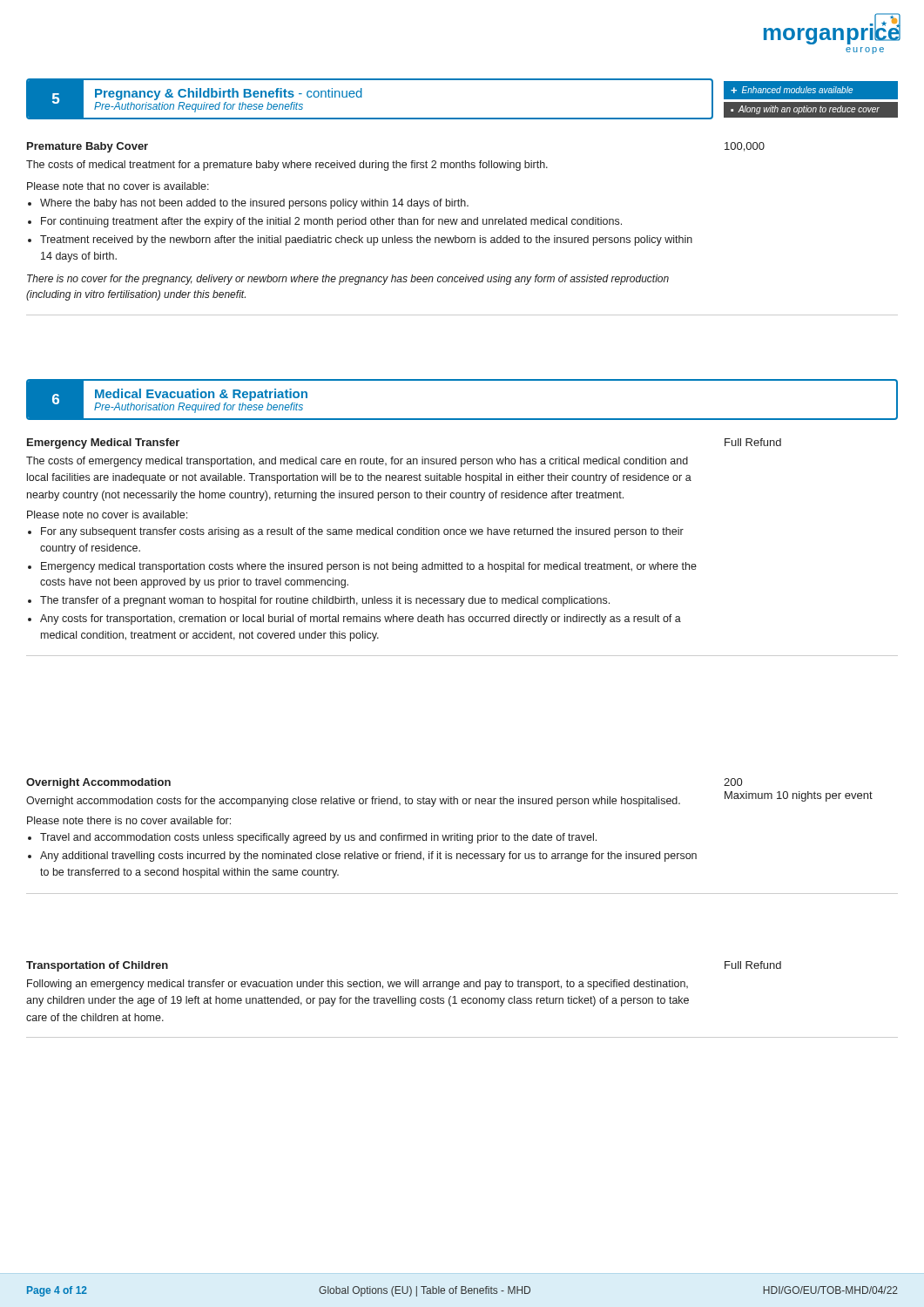Click on the title containing "Emergency Medical Transfer"
Image resolution: width=924 pixels, height=1307 pixels.
coord(103,442)
